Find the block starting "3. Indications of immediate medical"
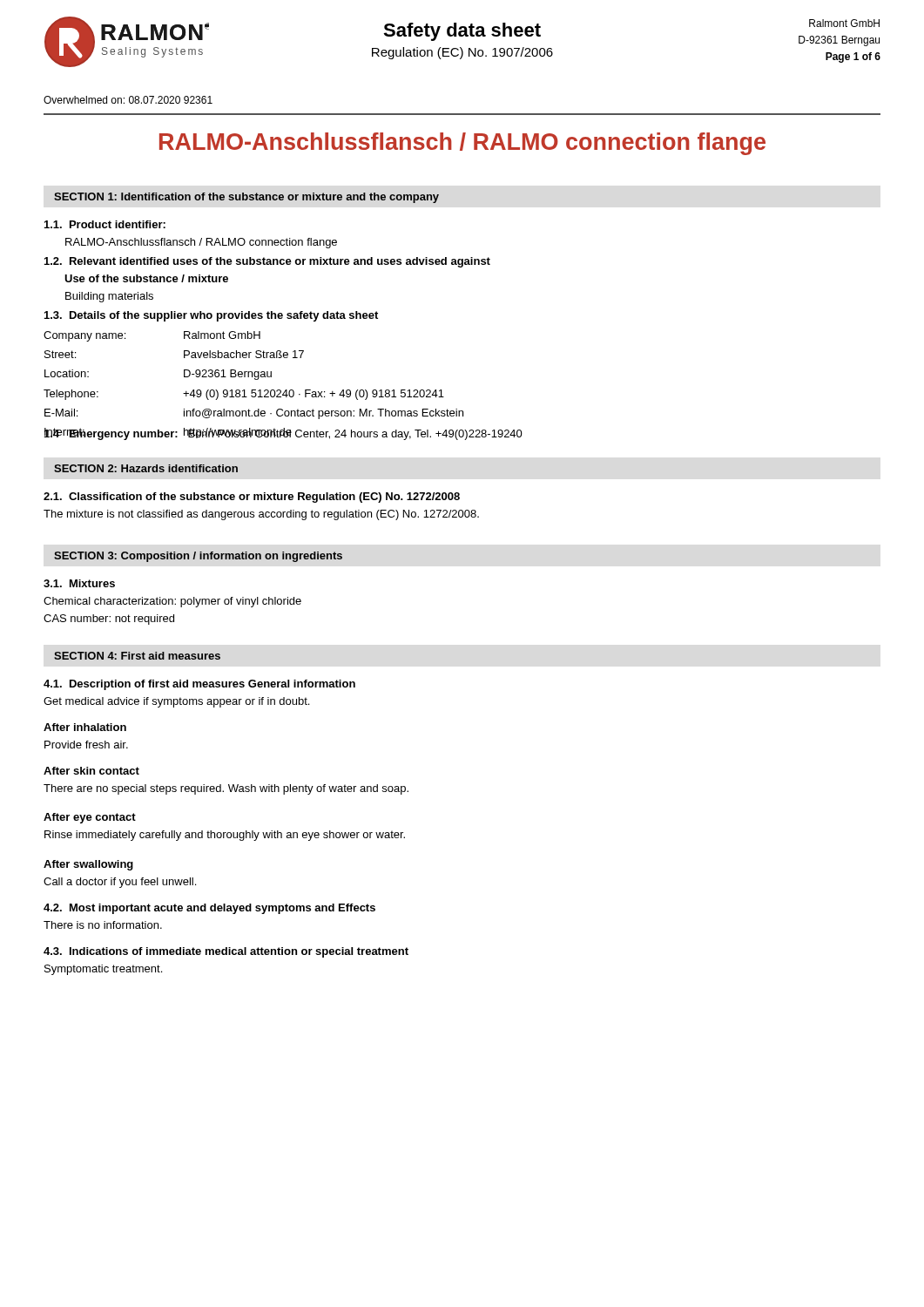Viewport: 924px width, 1307px height. pos(226,952)
